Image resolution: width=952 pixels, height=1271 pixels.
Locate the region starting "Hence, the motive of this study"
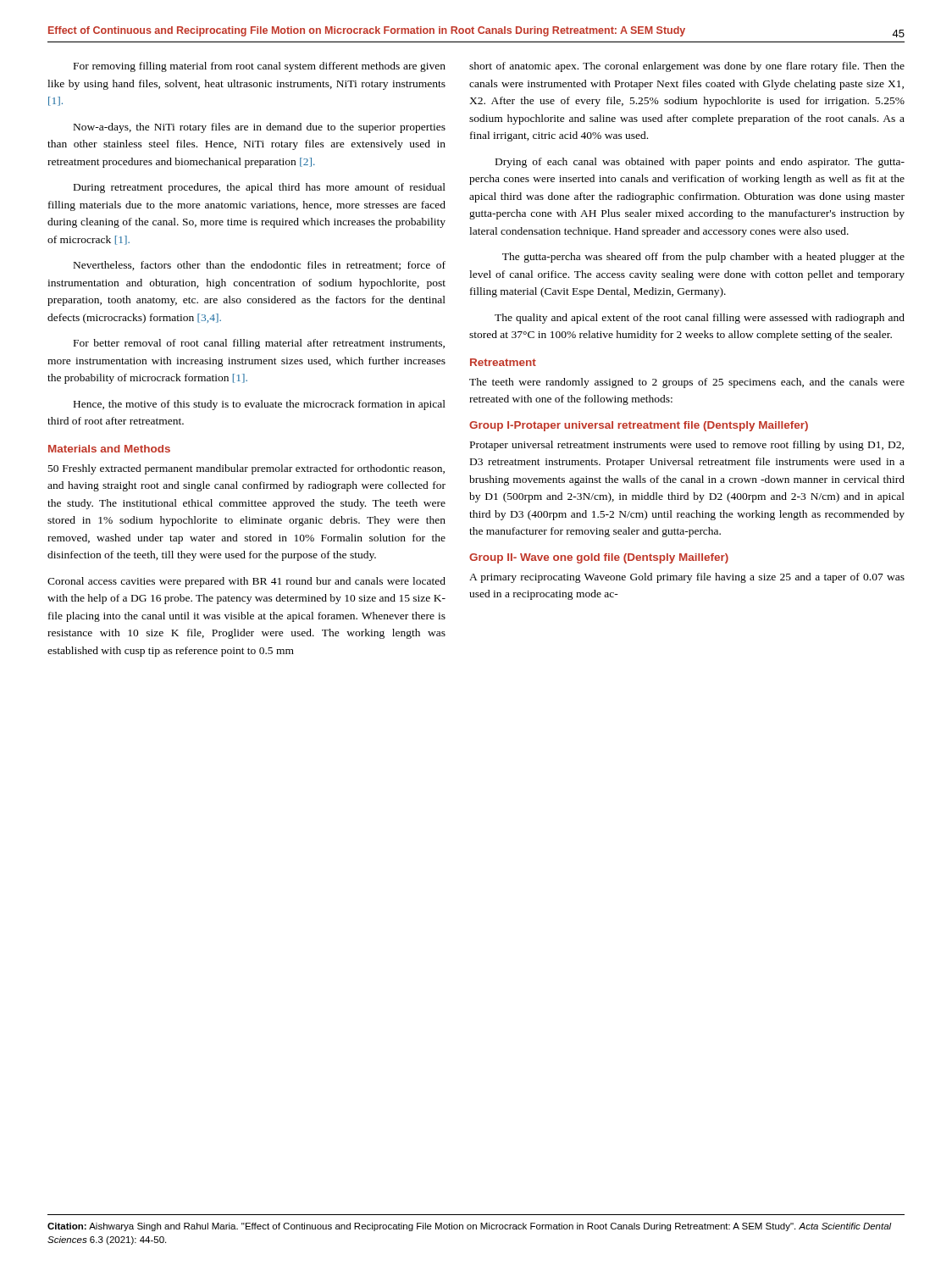click(x=246, y=412)
